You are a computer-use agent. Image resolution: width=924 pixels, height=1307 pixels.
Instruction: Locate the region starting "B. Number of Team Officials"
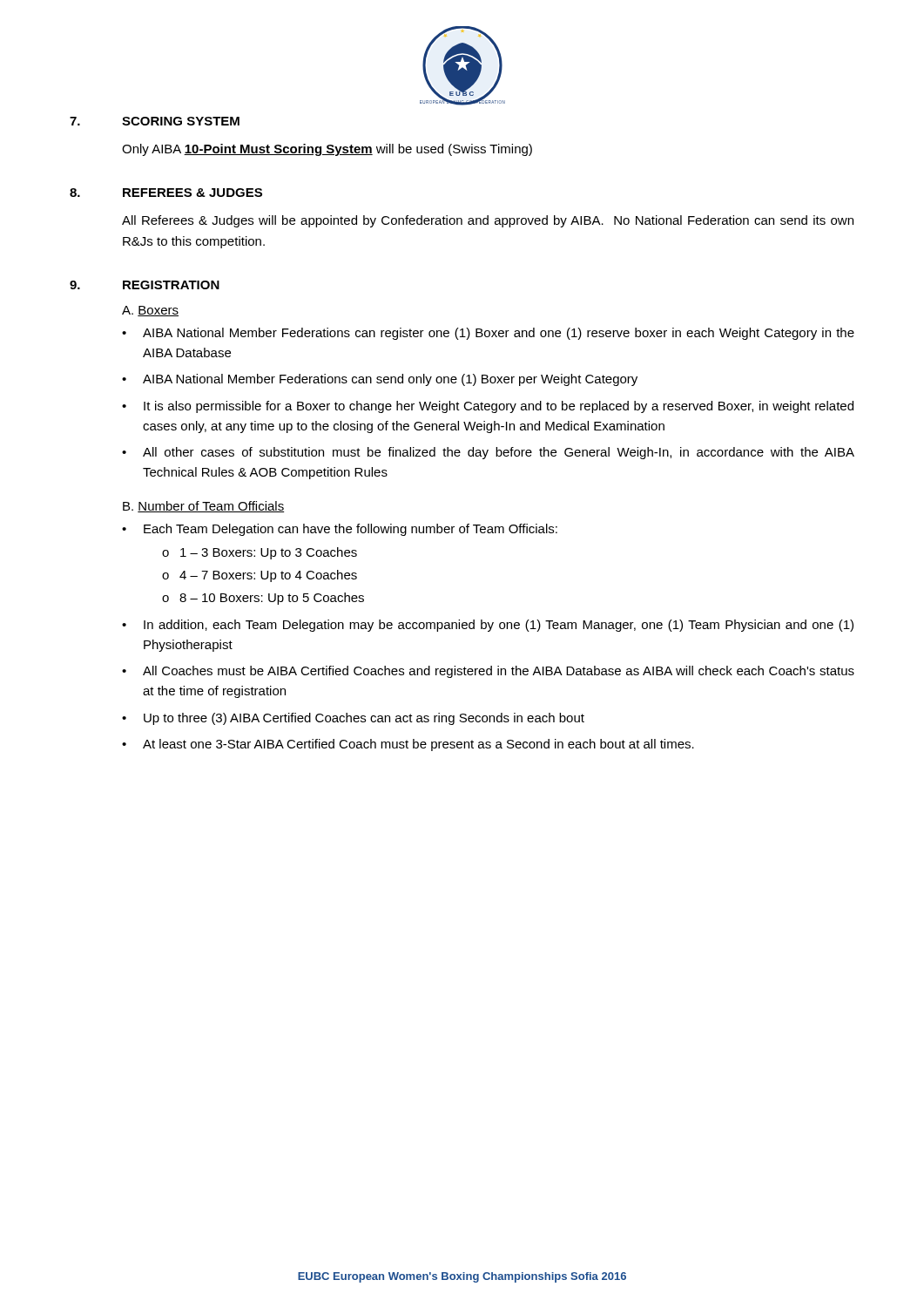click(203, 505)
